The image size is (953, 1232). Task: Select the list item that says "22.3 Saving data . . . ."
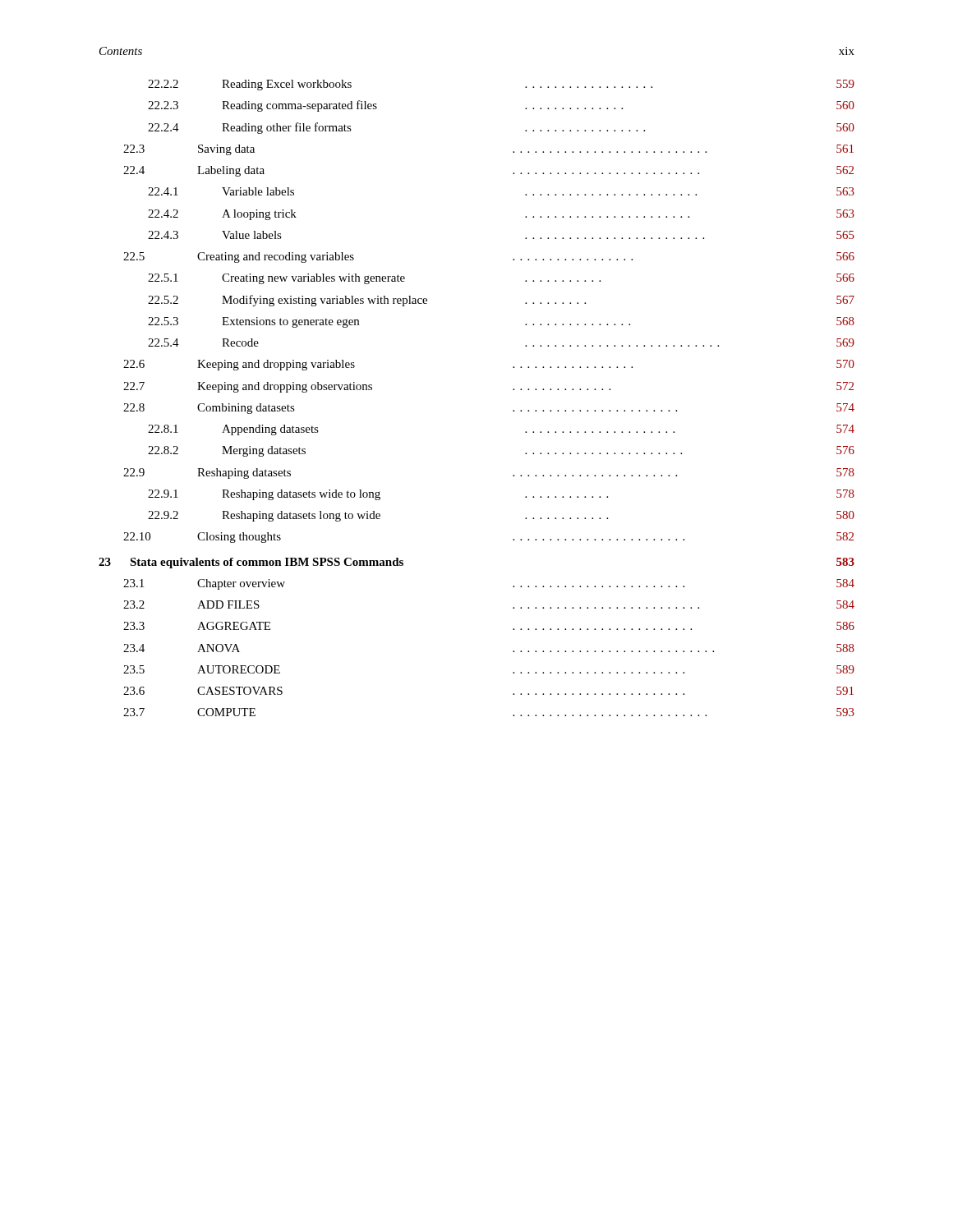(132, 150)
